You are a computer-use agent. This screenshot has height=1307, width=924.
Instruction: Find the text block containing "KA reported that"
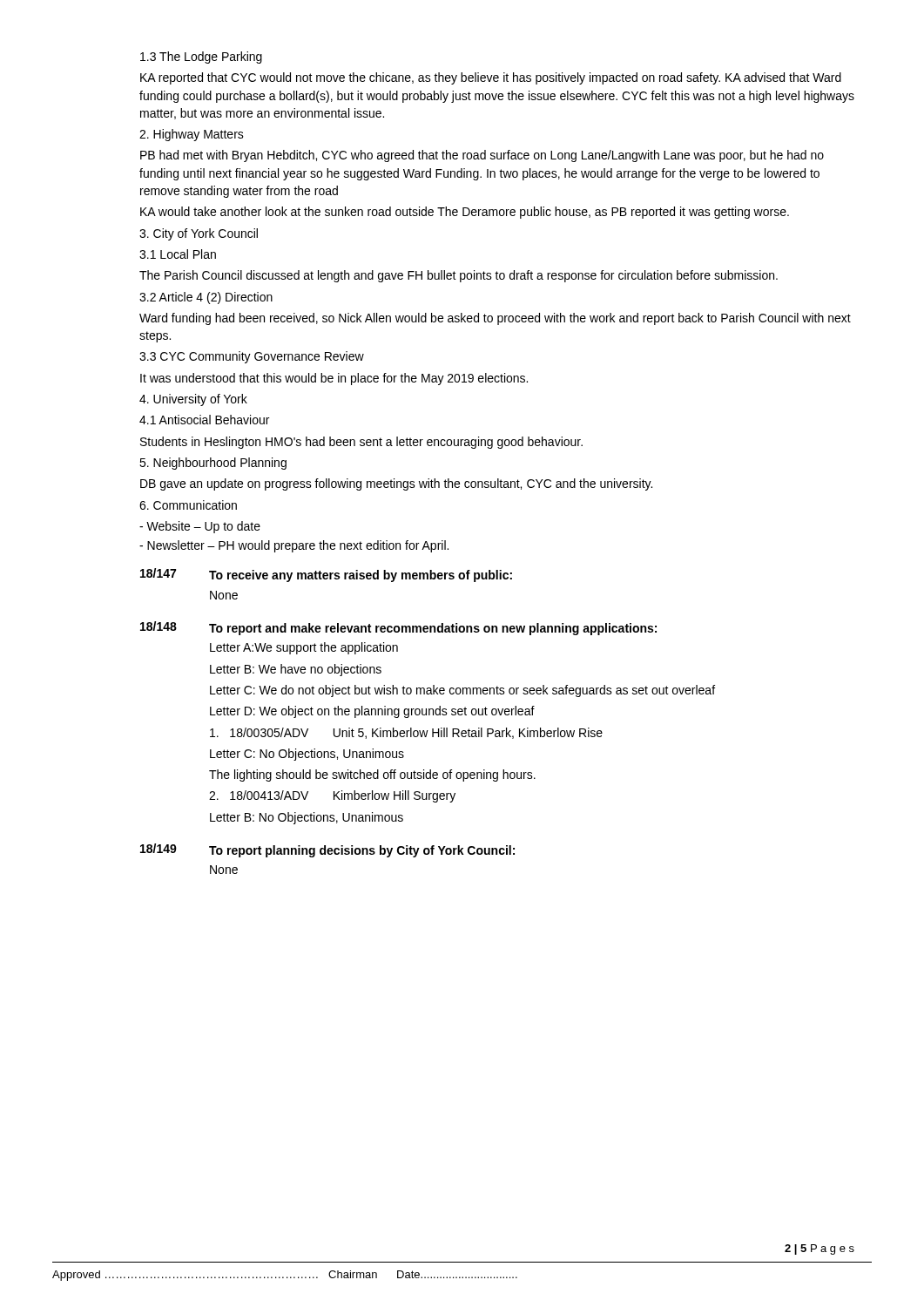(x=497, y=95)
